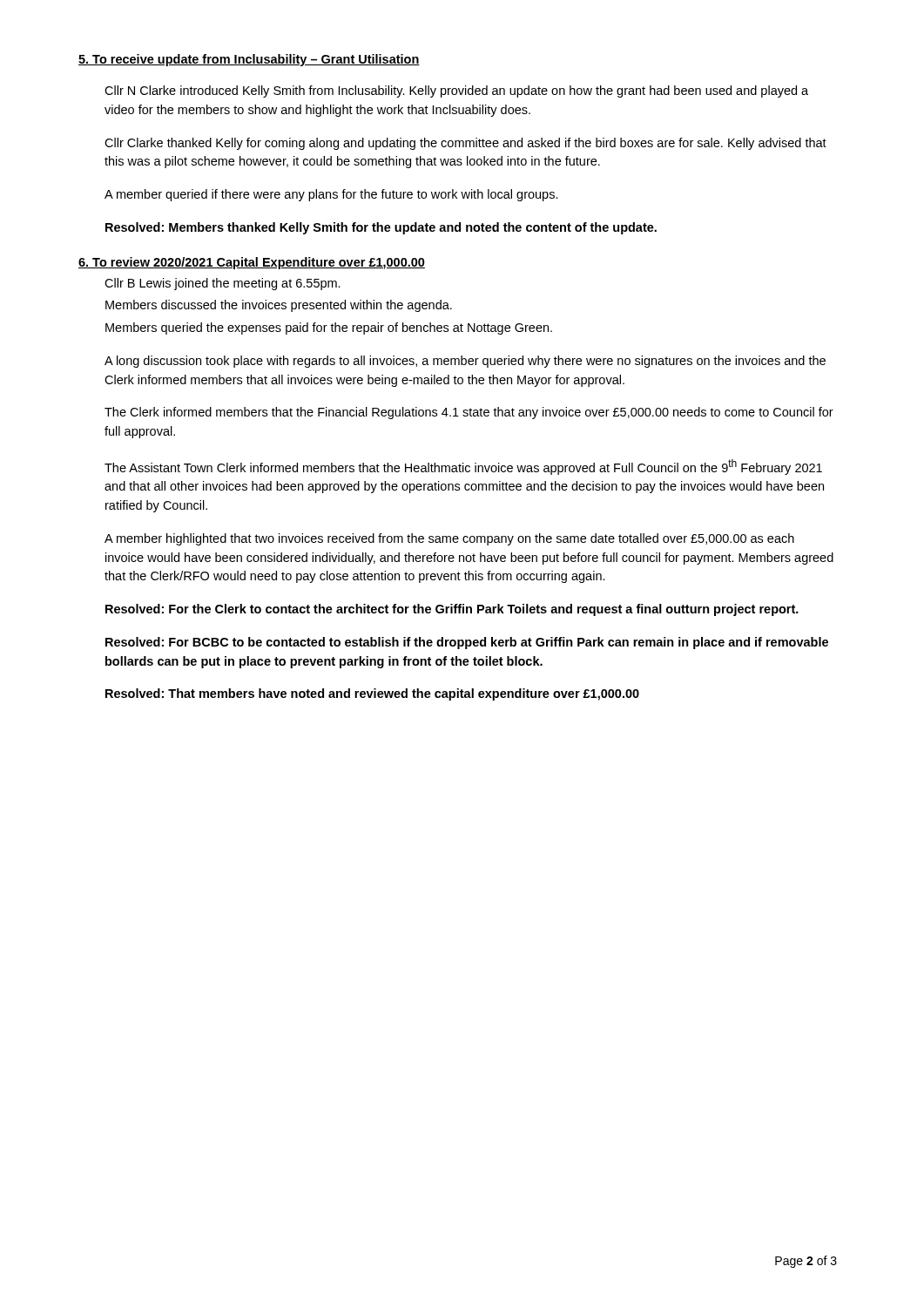The image size is (924, 1307).
Task: Point to the block starting "Cllr Clarke thanked Kelly for coming"
Action: point(471,153)
